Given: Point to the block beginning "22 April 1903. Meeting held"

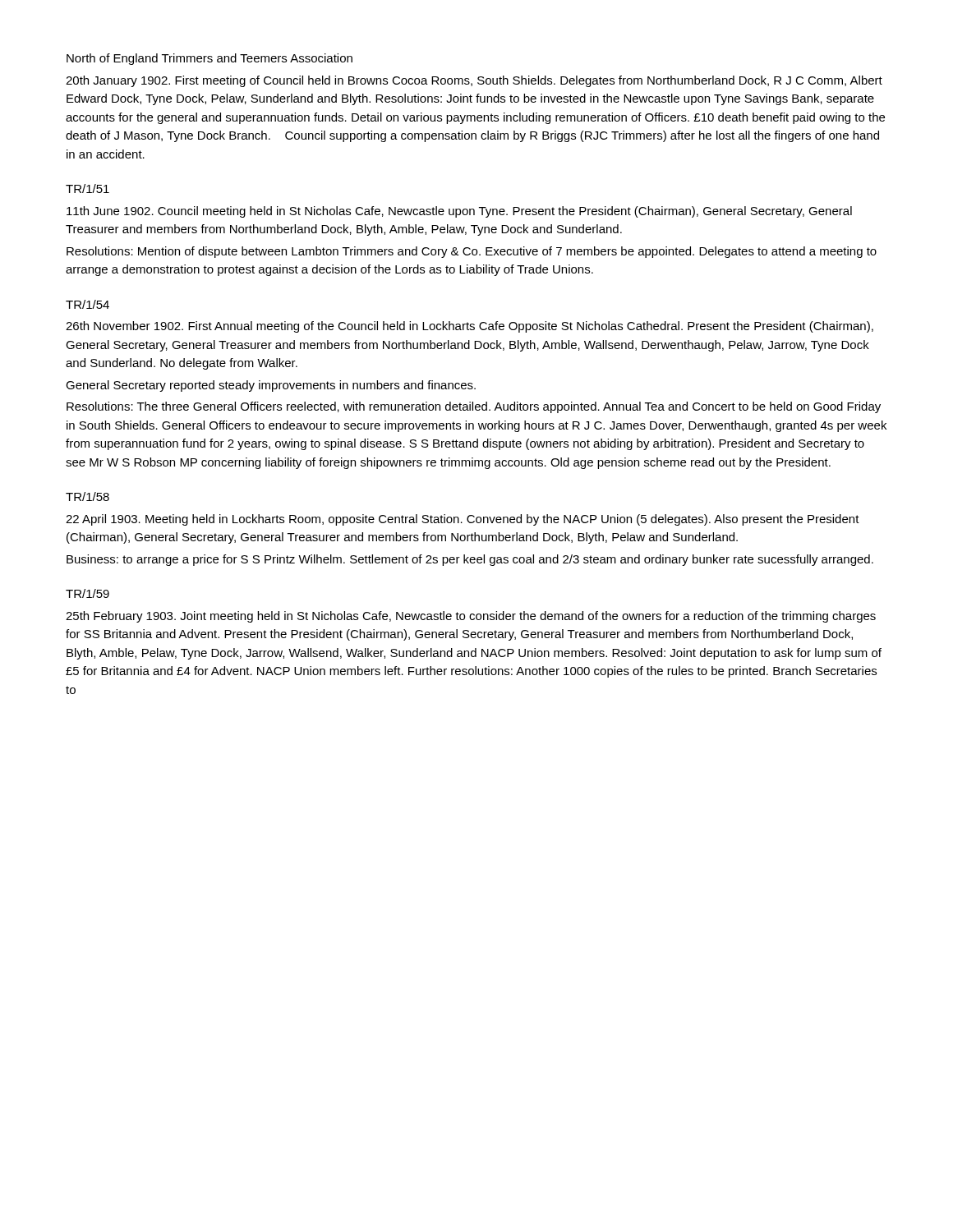Looking at the screenshot, I should click(476, 539).
